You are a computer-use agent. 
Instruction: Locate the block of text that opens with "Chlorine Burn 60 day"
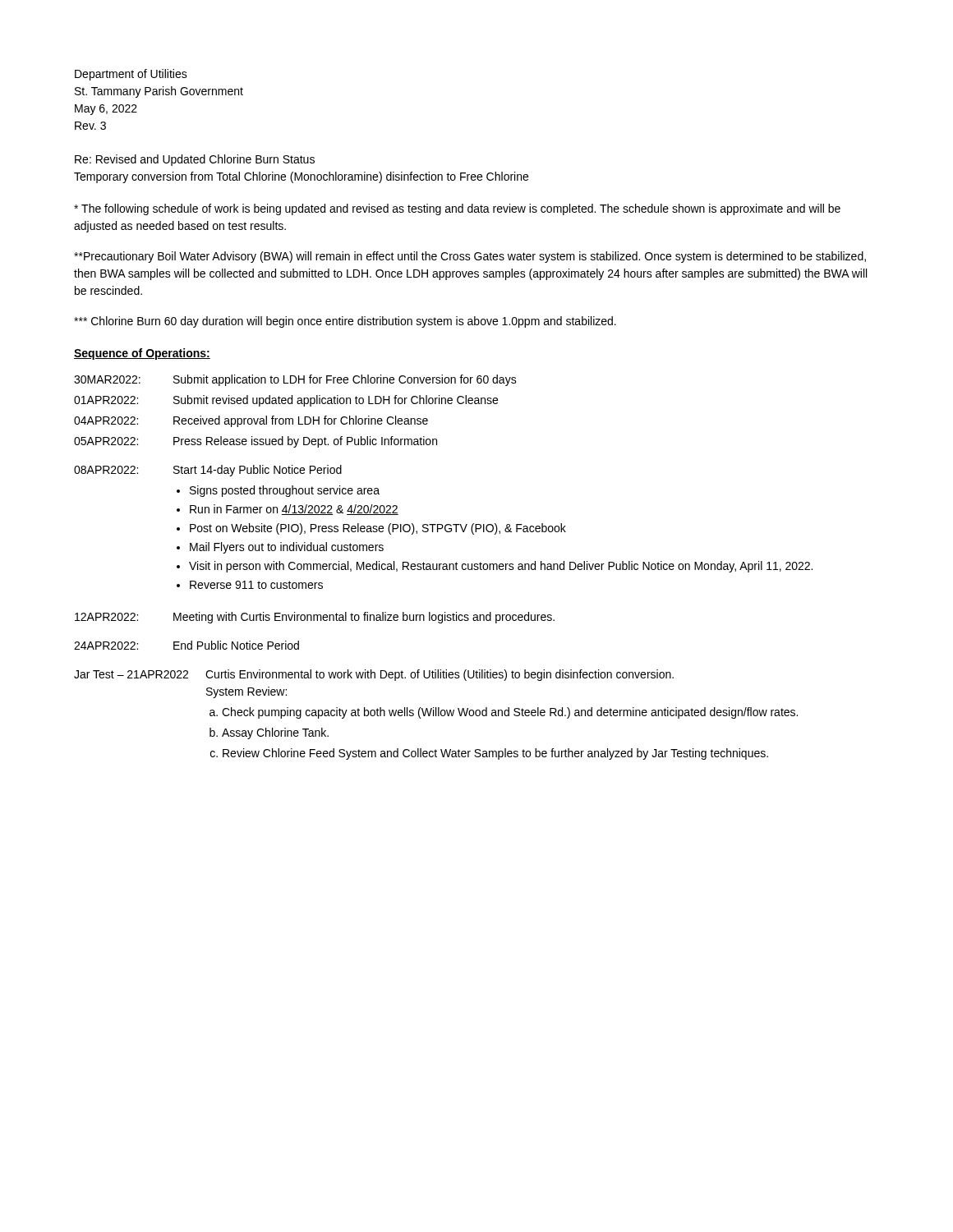coord(345,321)
